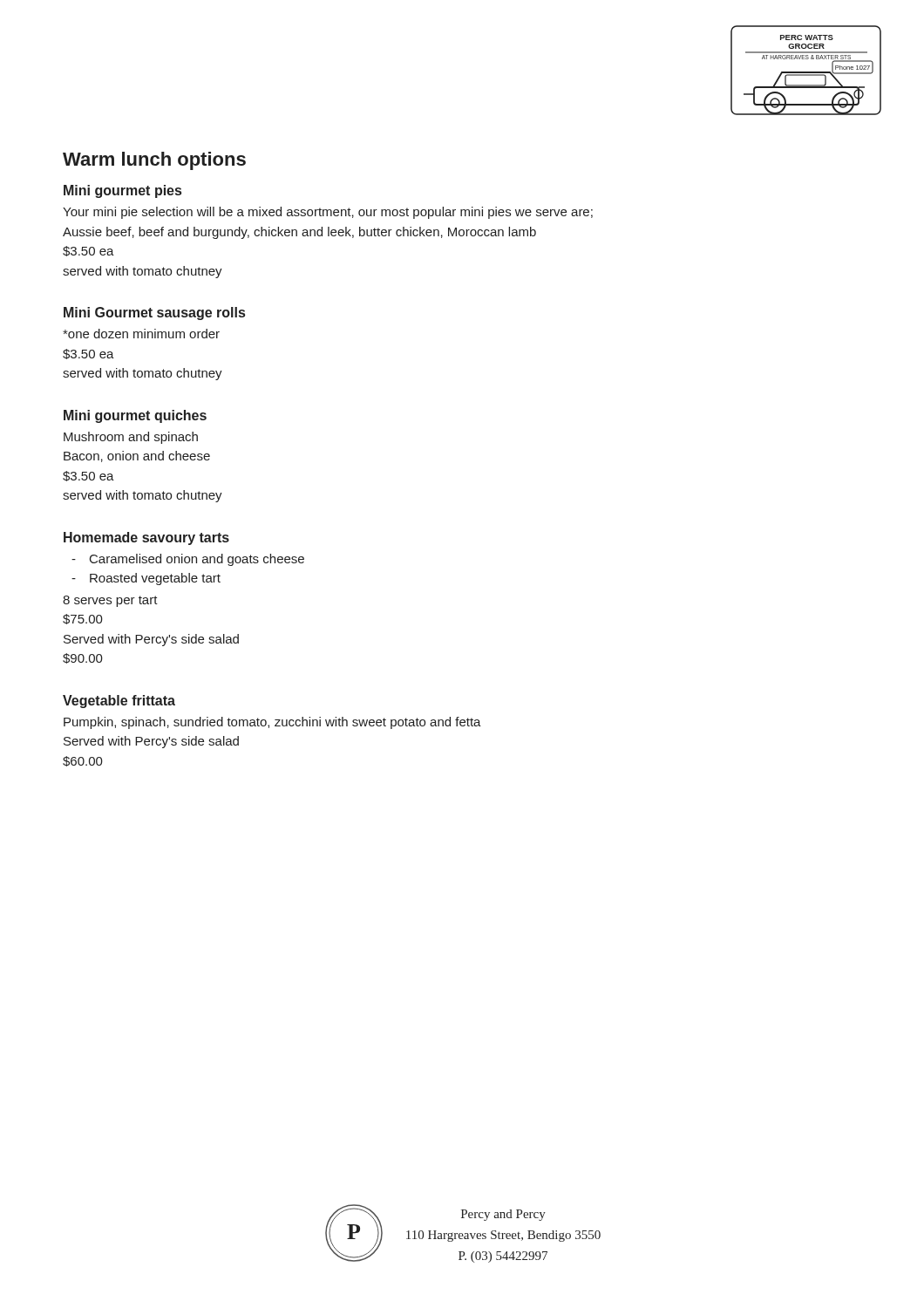The width and height of the screenshot is (924, 1308).
Task: Click where it says "Vegetable frittata"
Action: click(119, 700)
